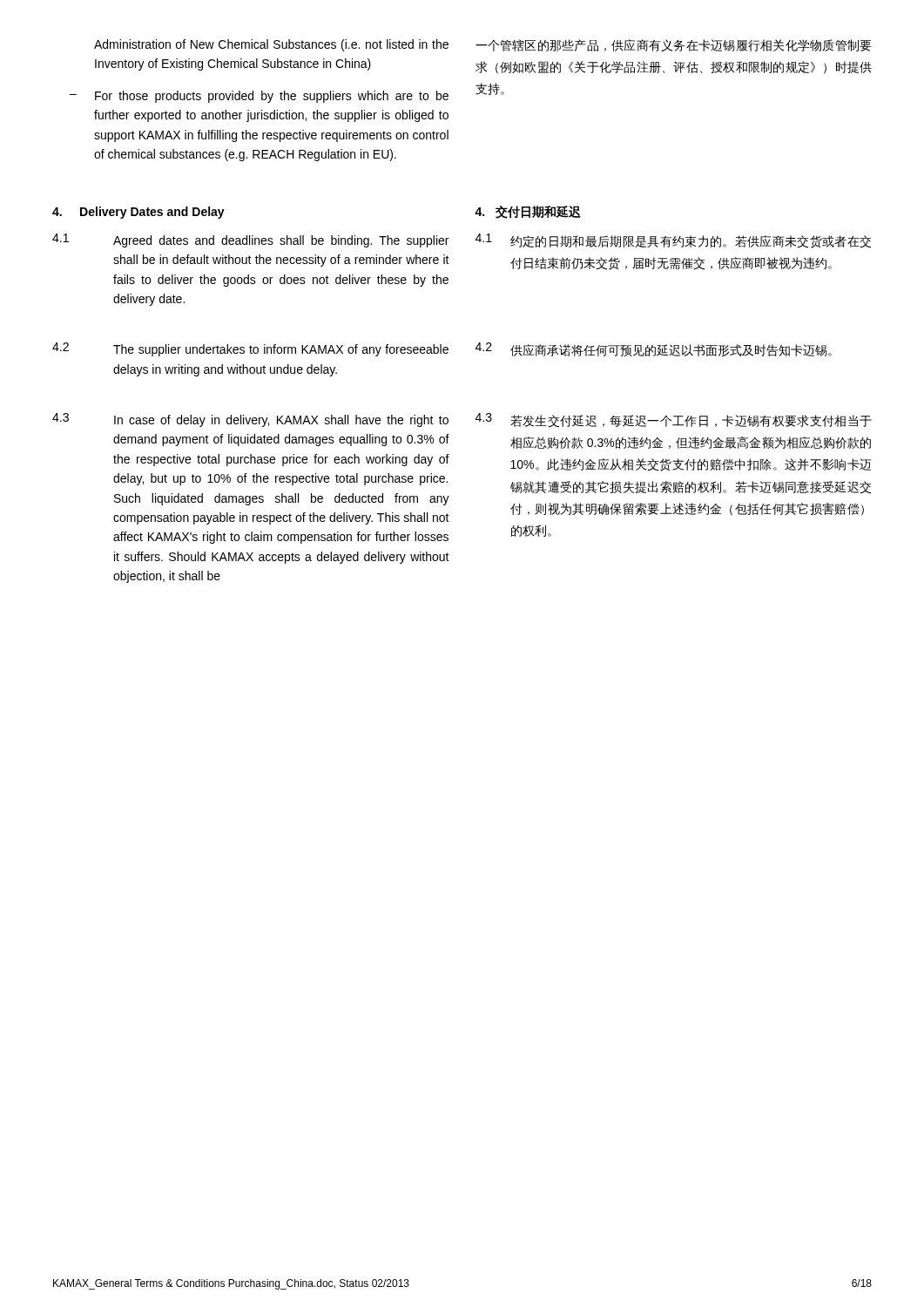
Task: Click on the element starting "1 Agreed dates"
Action: tap(251, 270)
